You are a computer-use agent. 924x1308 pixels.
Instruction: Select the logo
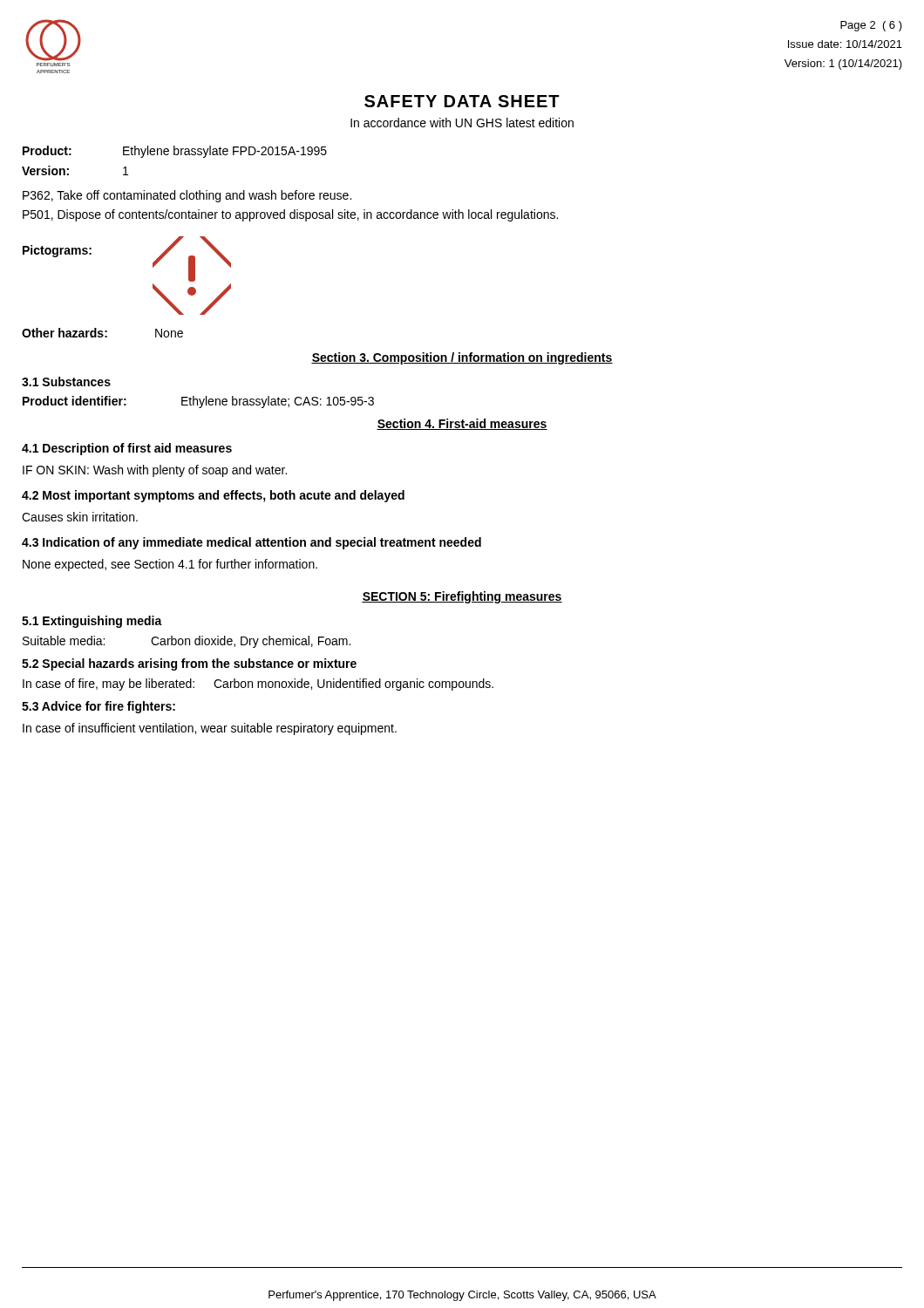point(53,48)
